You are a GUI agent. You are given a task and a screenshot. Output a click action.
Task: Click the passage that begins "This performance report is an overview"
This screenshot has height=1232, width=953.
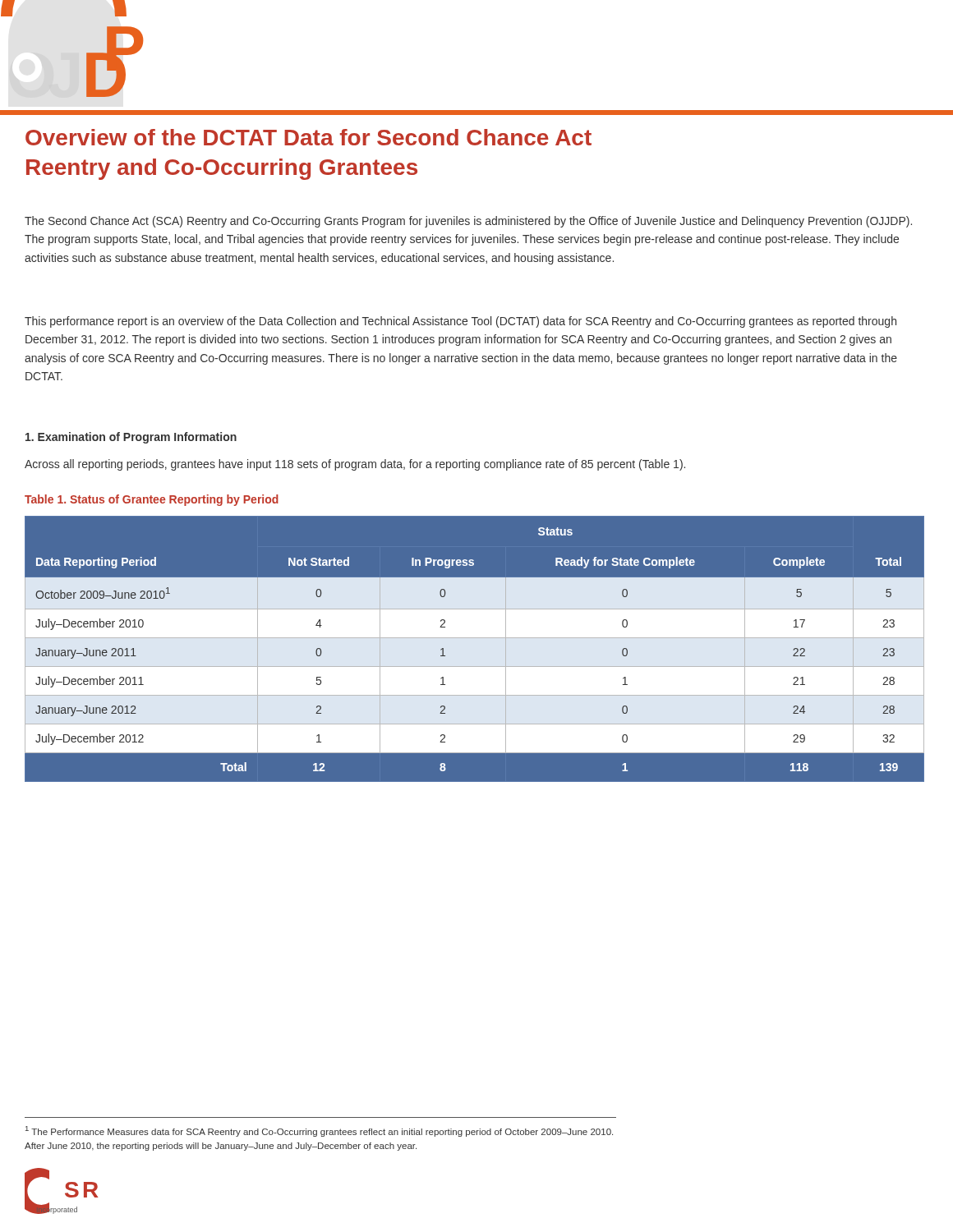[x=474, y=349]
